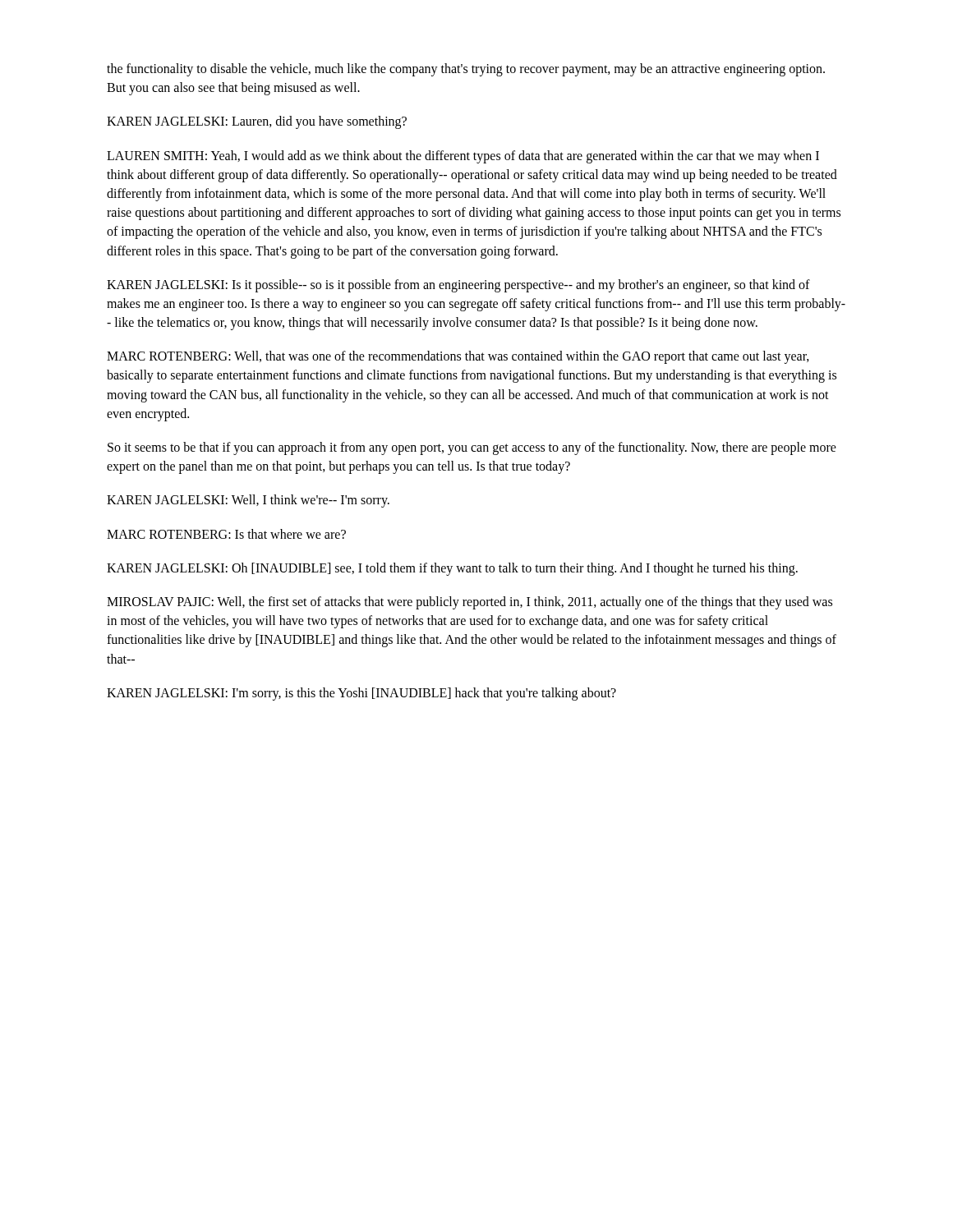Find the block on this page that starts "So it seems to be that if"

coord(472,457)
